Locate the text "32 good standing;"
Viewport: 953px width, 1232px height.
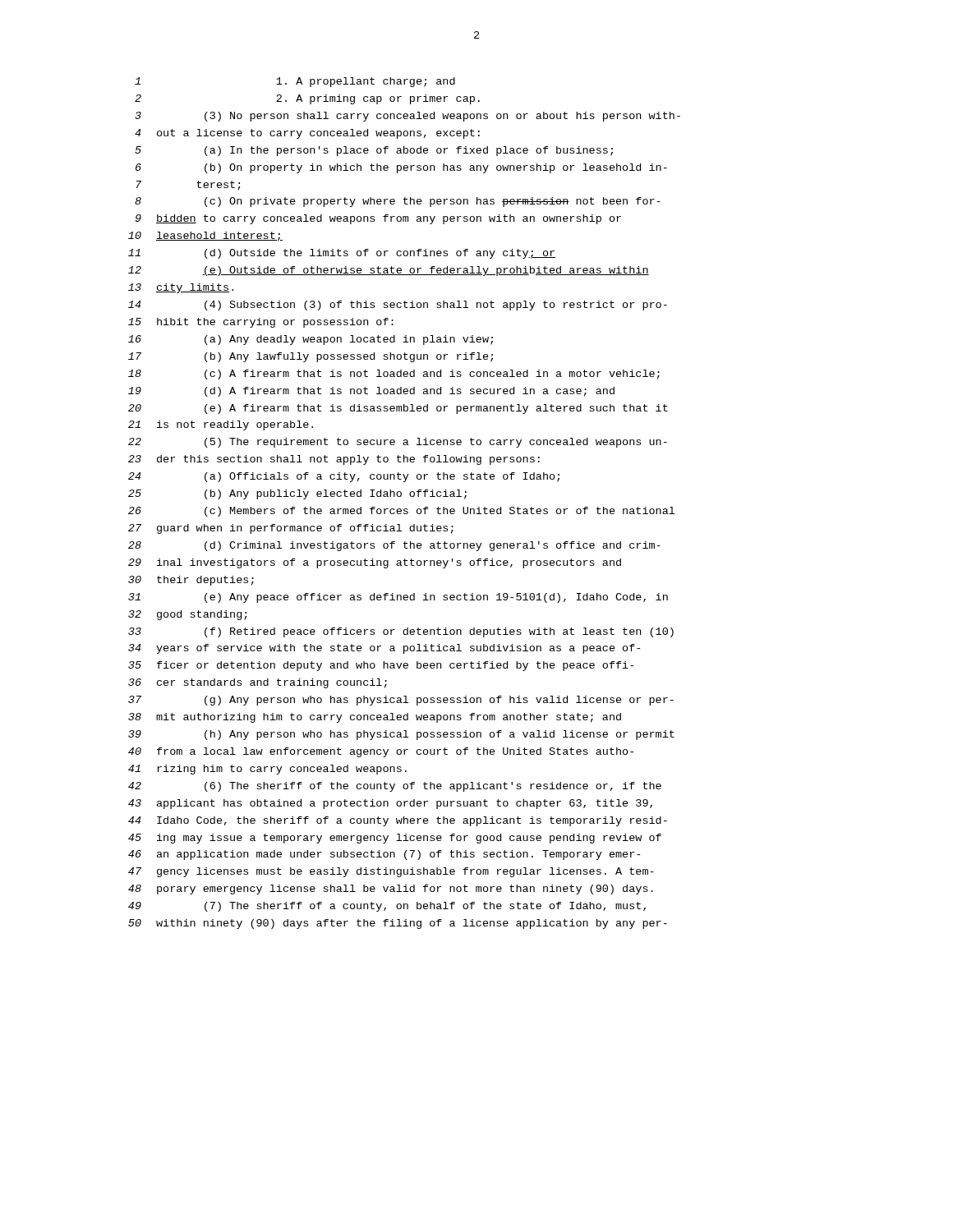188,615
